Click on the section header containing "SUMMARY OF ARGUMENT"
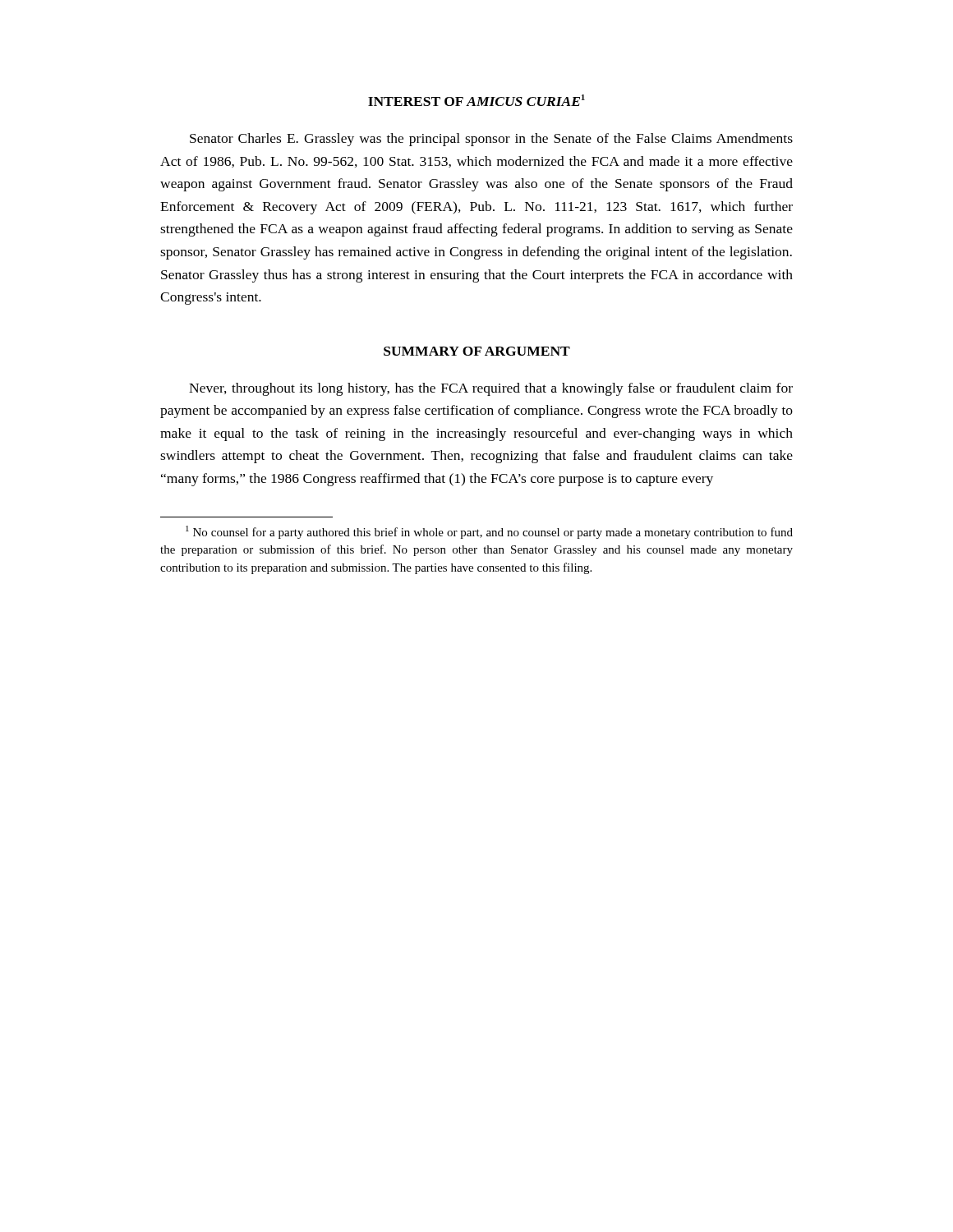Viewport: 953px width, 1232px height. (476, 350)
